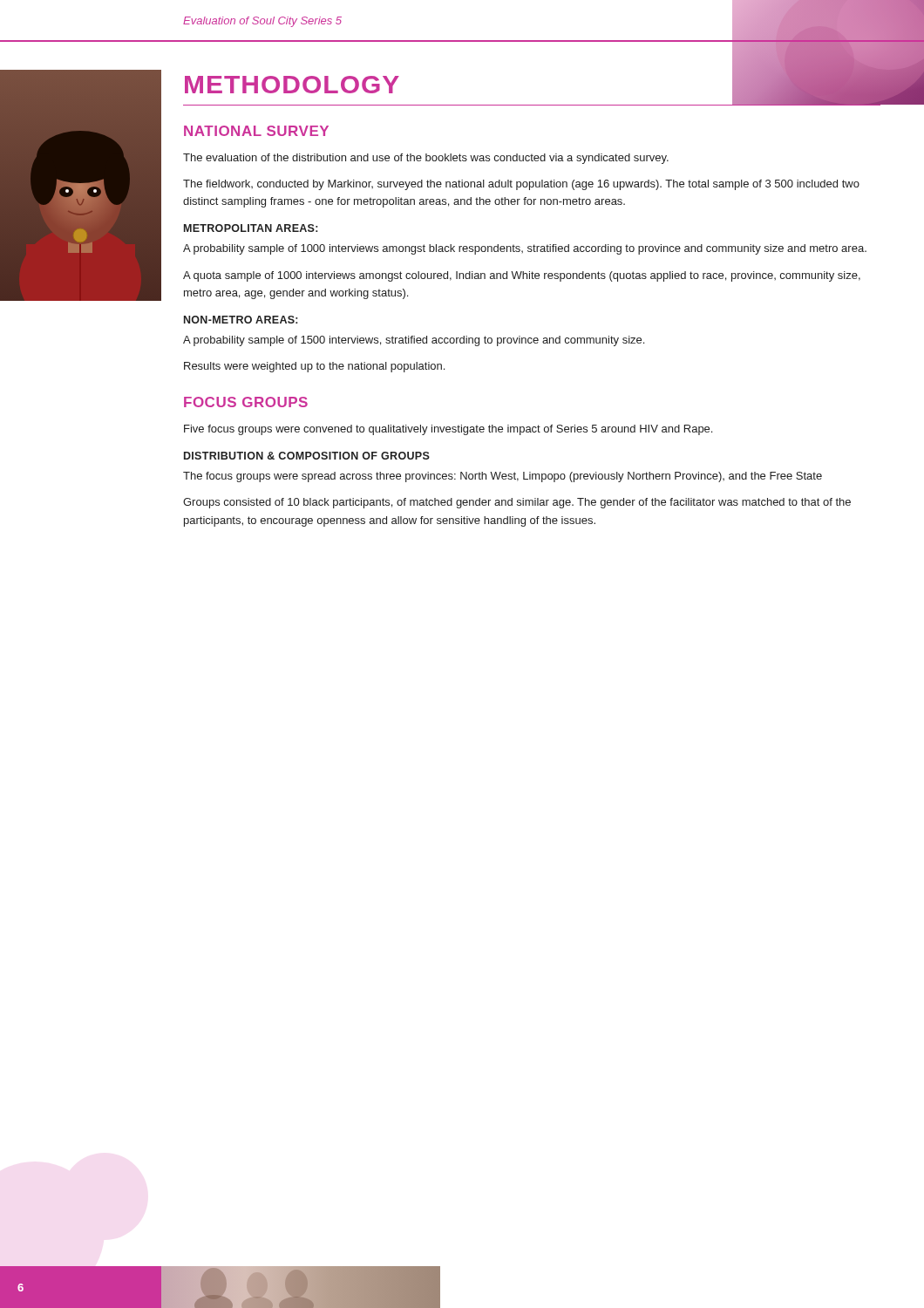Image resolution: width=924 pixels, height=1308 pixels.
Task: Point to the section header beginning "DISTRIBUTION & COMPOSITION OF"
Action: [x=306, y=456]
